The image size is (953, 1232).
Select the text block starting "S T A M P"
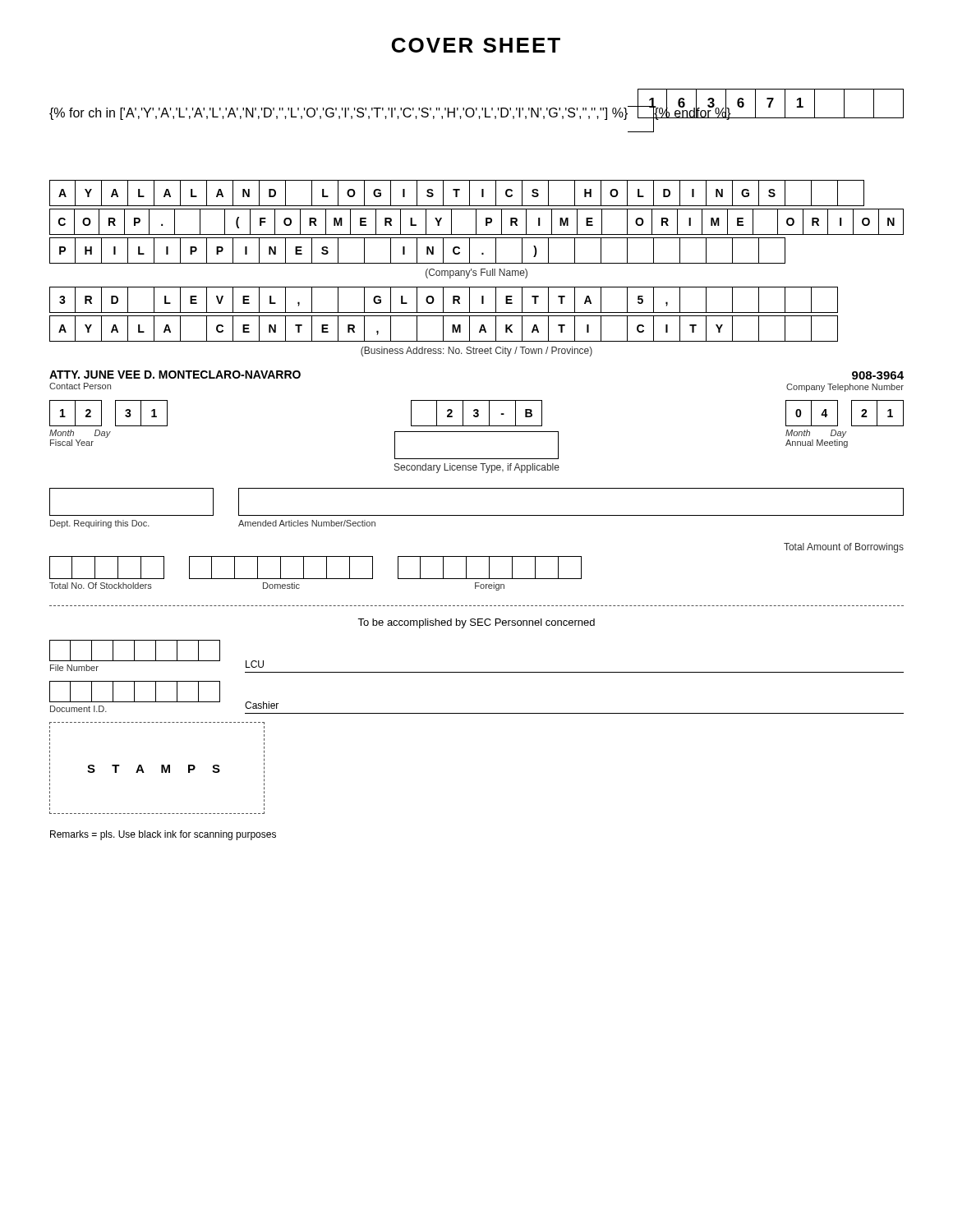pos(157,768)
